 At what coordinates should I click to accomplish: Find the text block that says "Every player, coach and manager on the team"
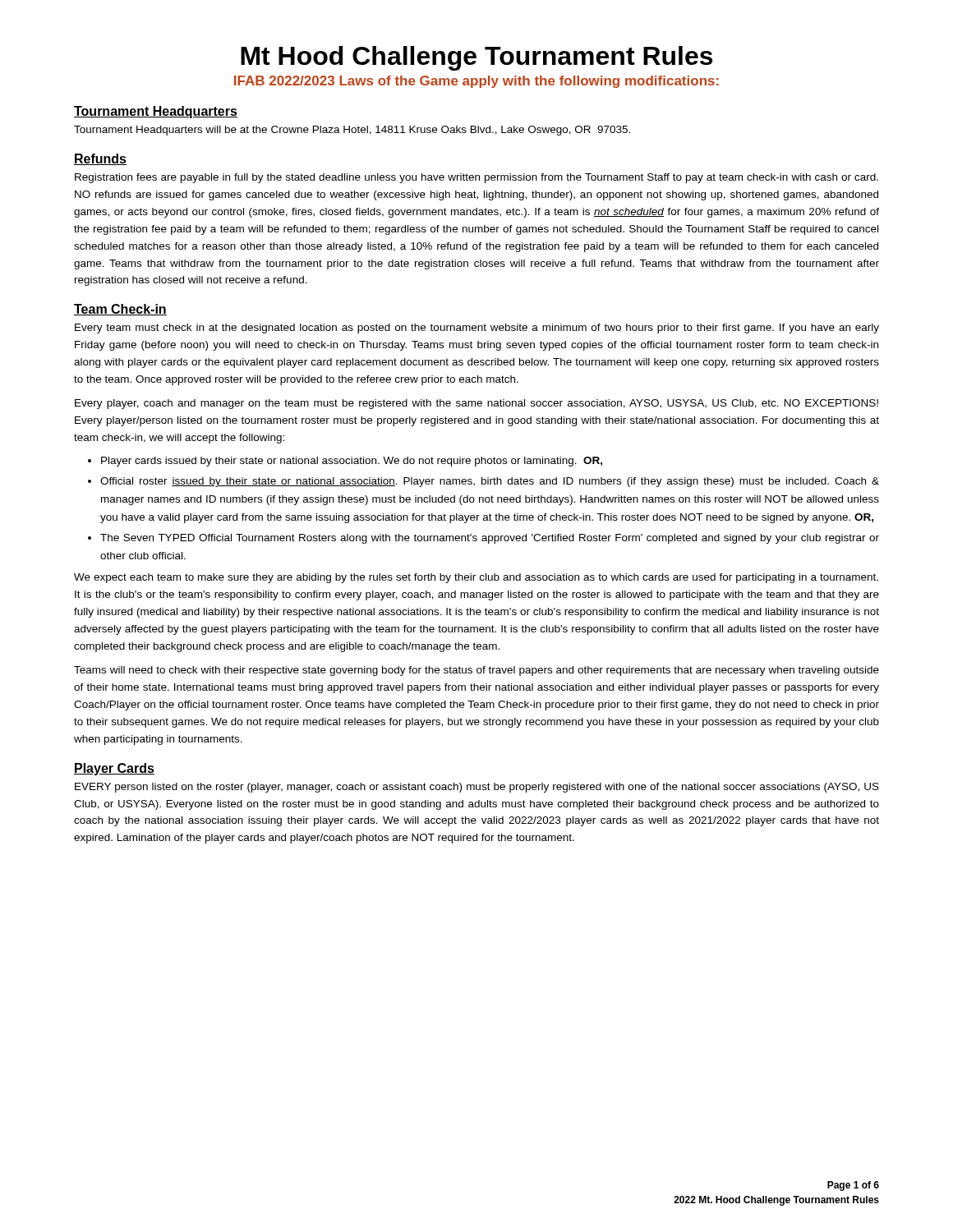(476, 420)
